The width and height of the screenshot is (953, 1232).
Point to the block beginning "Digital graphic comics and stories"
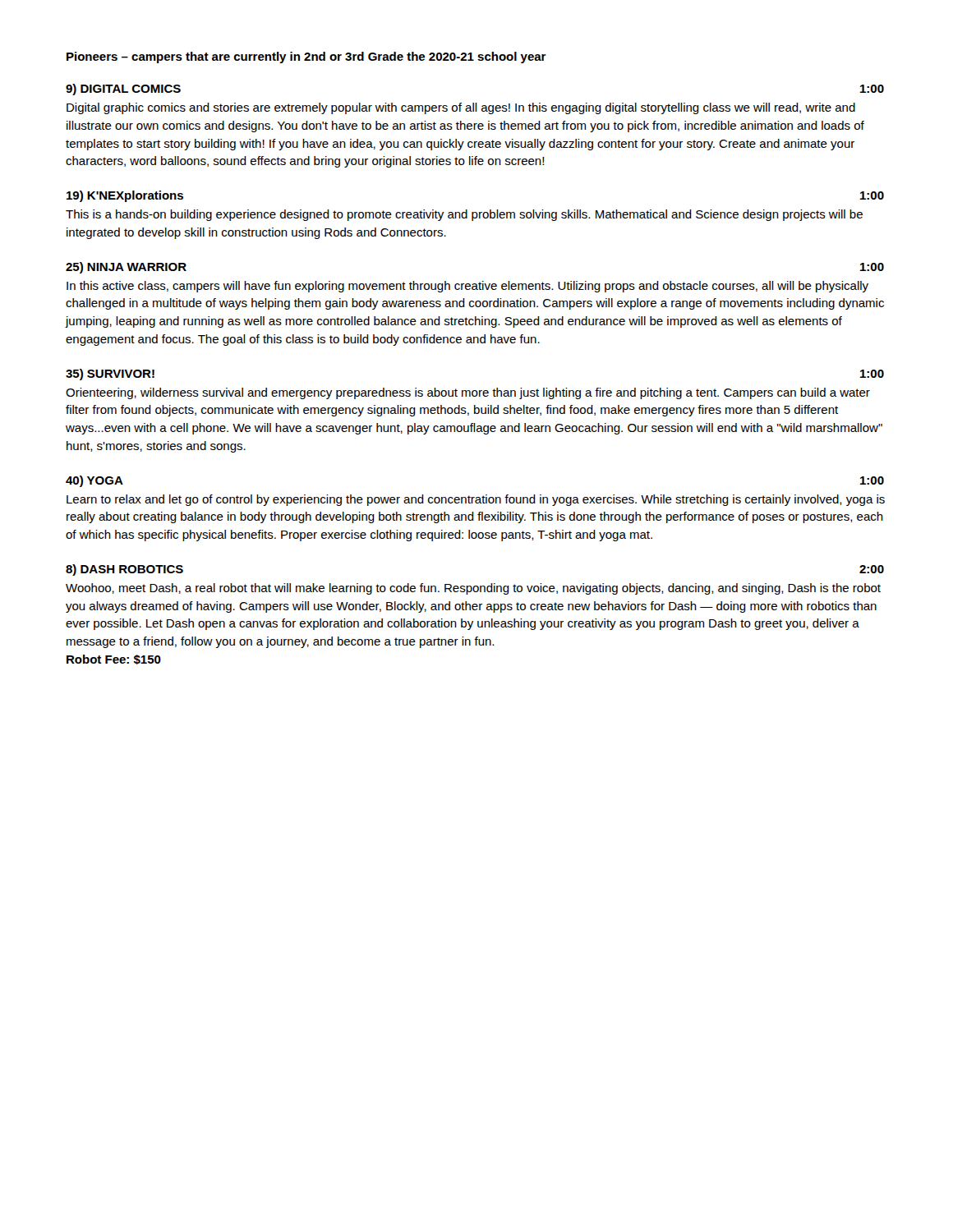(465, 134)
